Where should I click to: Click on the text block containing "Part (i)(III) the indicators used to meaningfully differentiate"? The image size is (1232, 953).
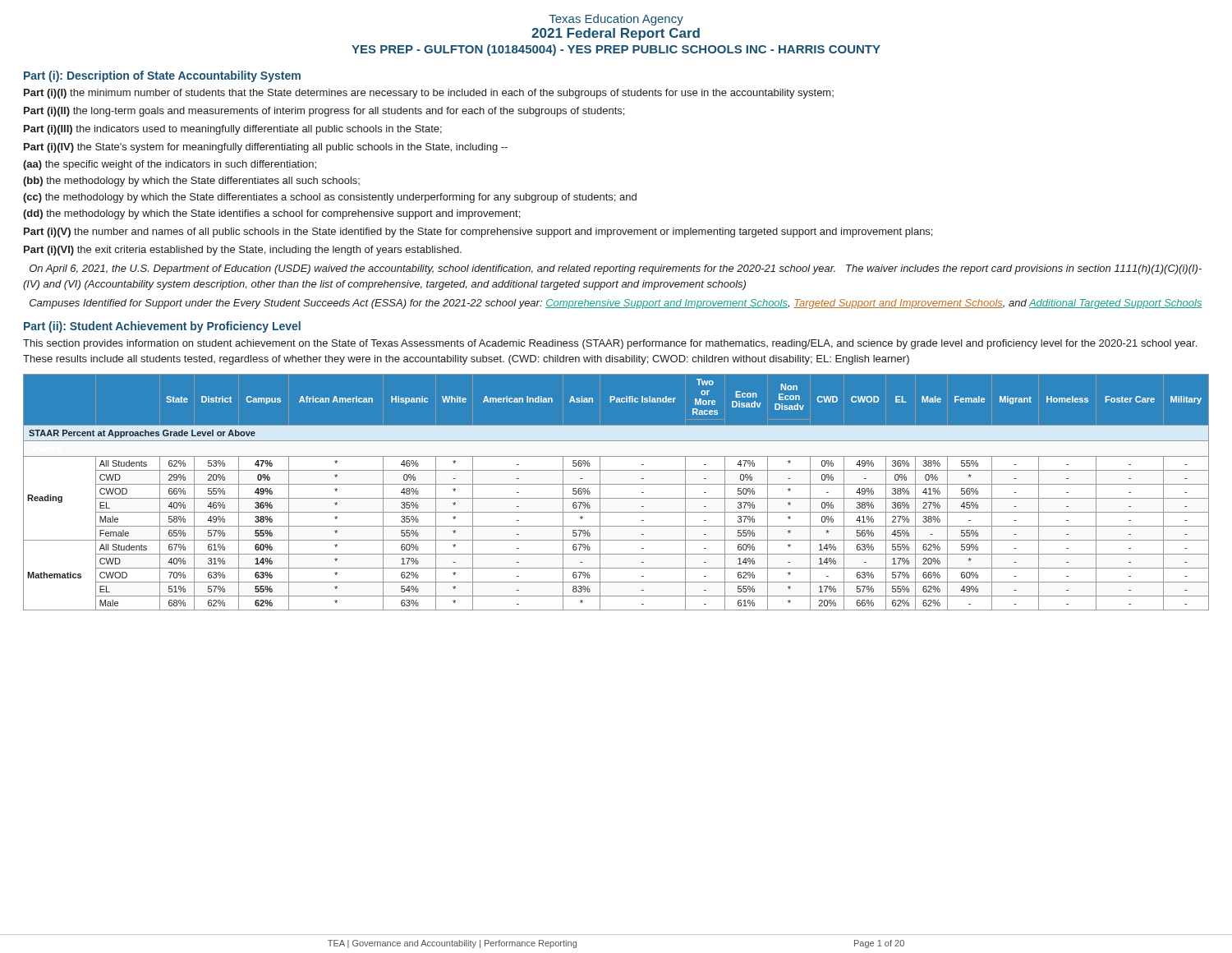click(233, 128)
